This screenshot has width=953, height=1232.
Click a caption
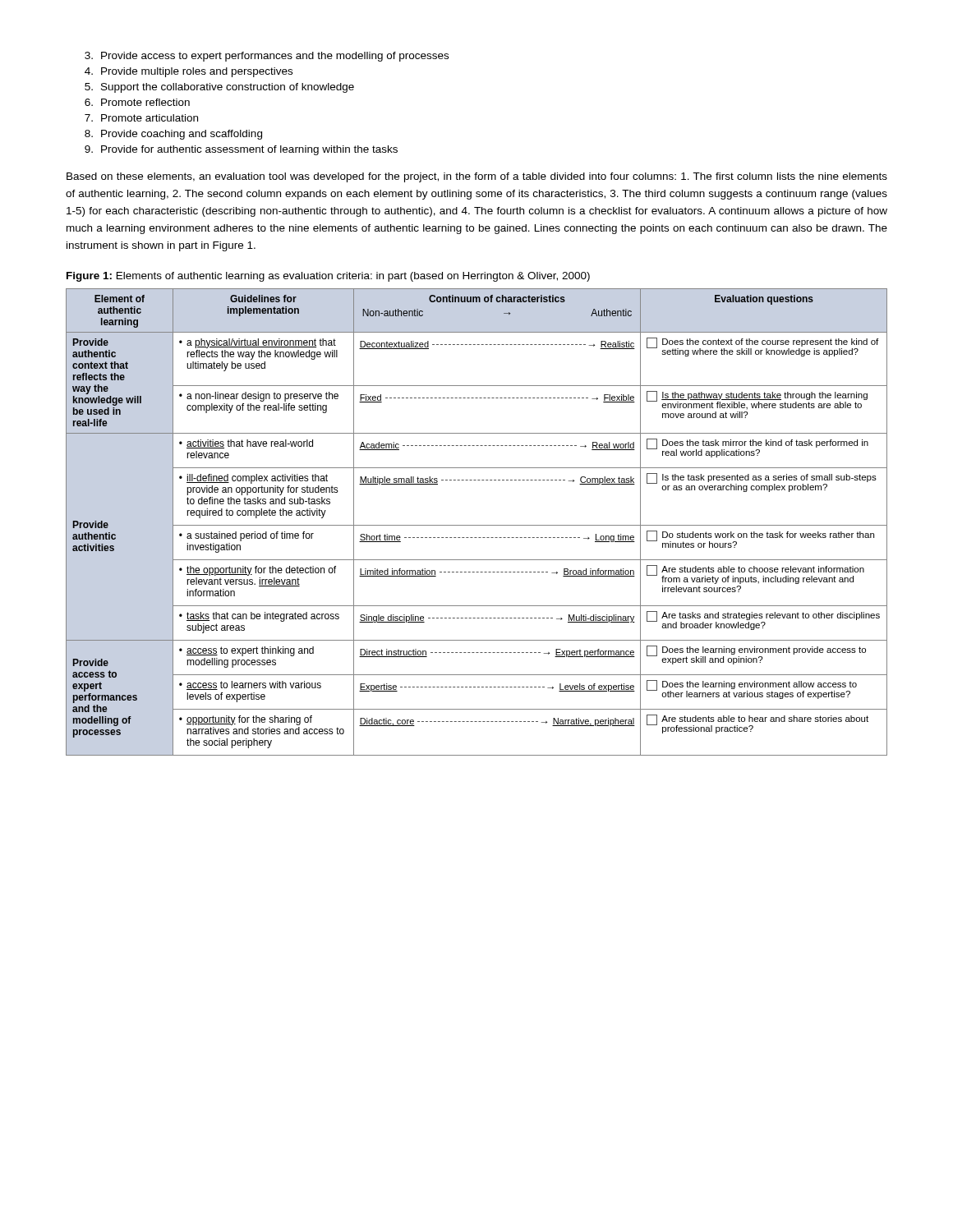(x=328, y=275)
